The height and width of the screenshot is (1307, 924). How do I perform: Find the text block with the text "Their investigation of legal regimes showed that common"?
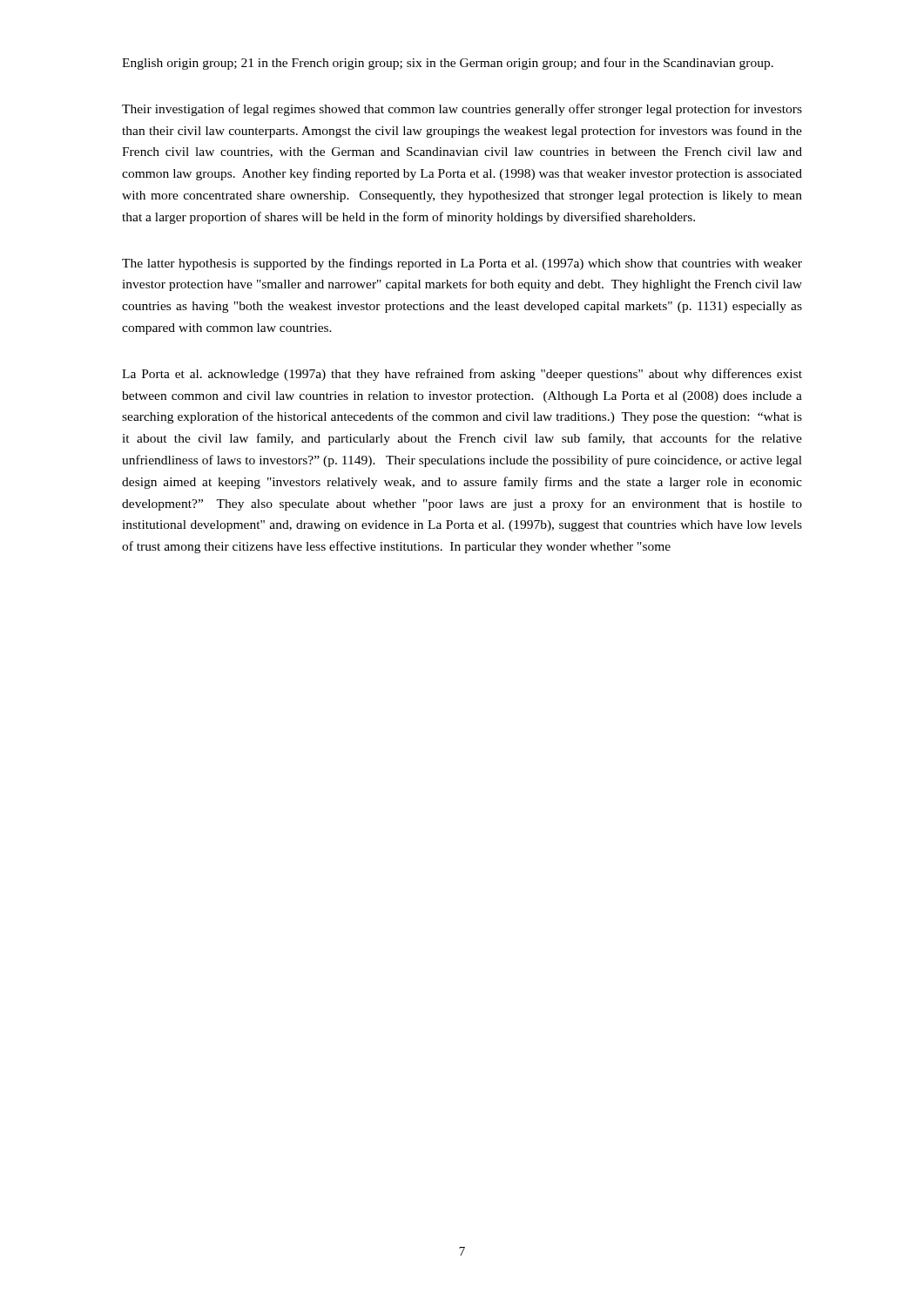pyautogui.click(x=462, y=162)
